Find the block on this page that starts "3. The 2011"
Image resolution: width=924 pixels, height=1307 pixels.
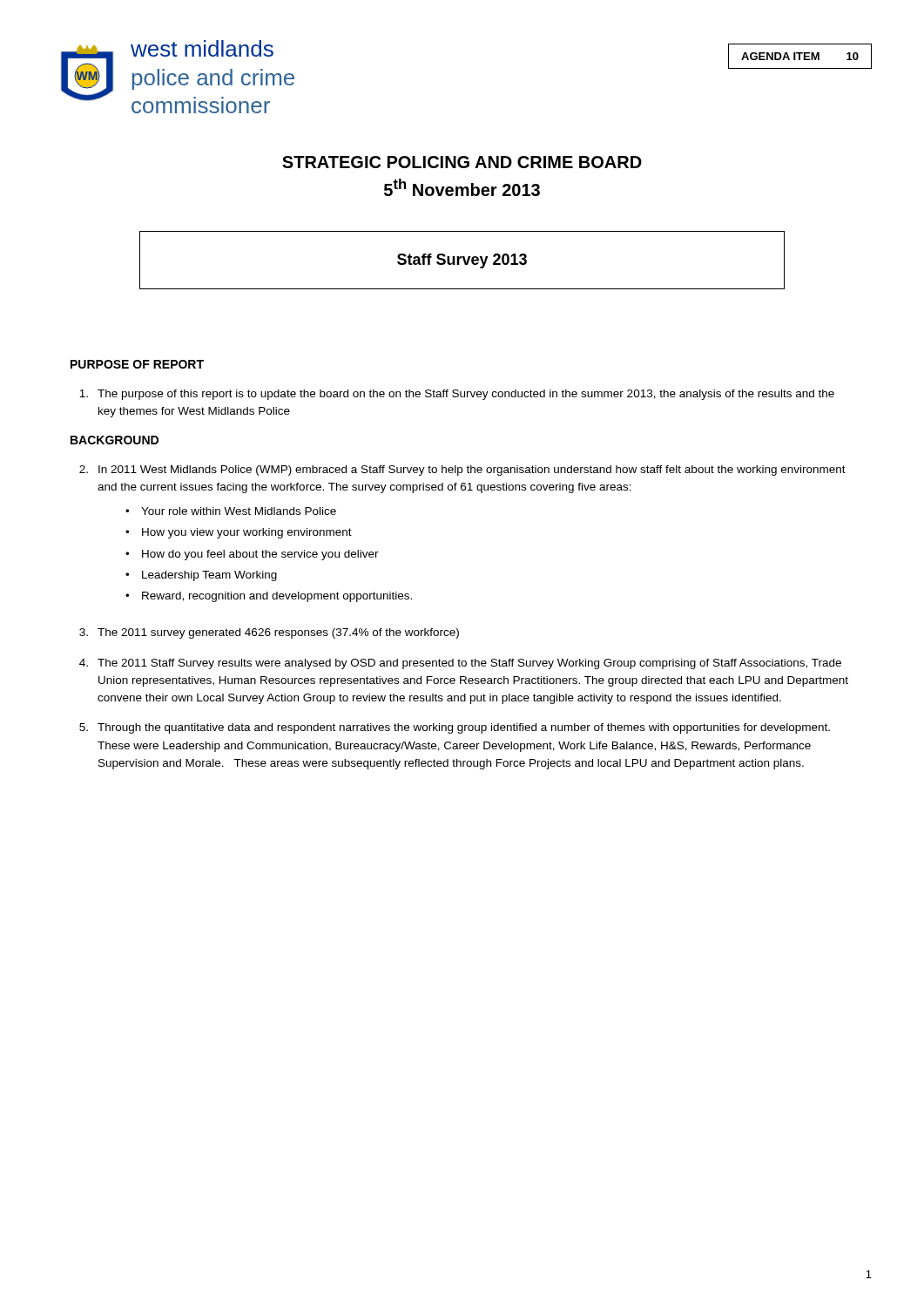[462, 633]
